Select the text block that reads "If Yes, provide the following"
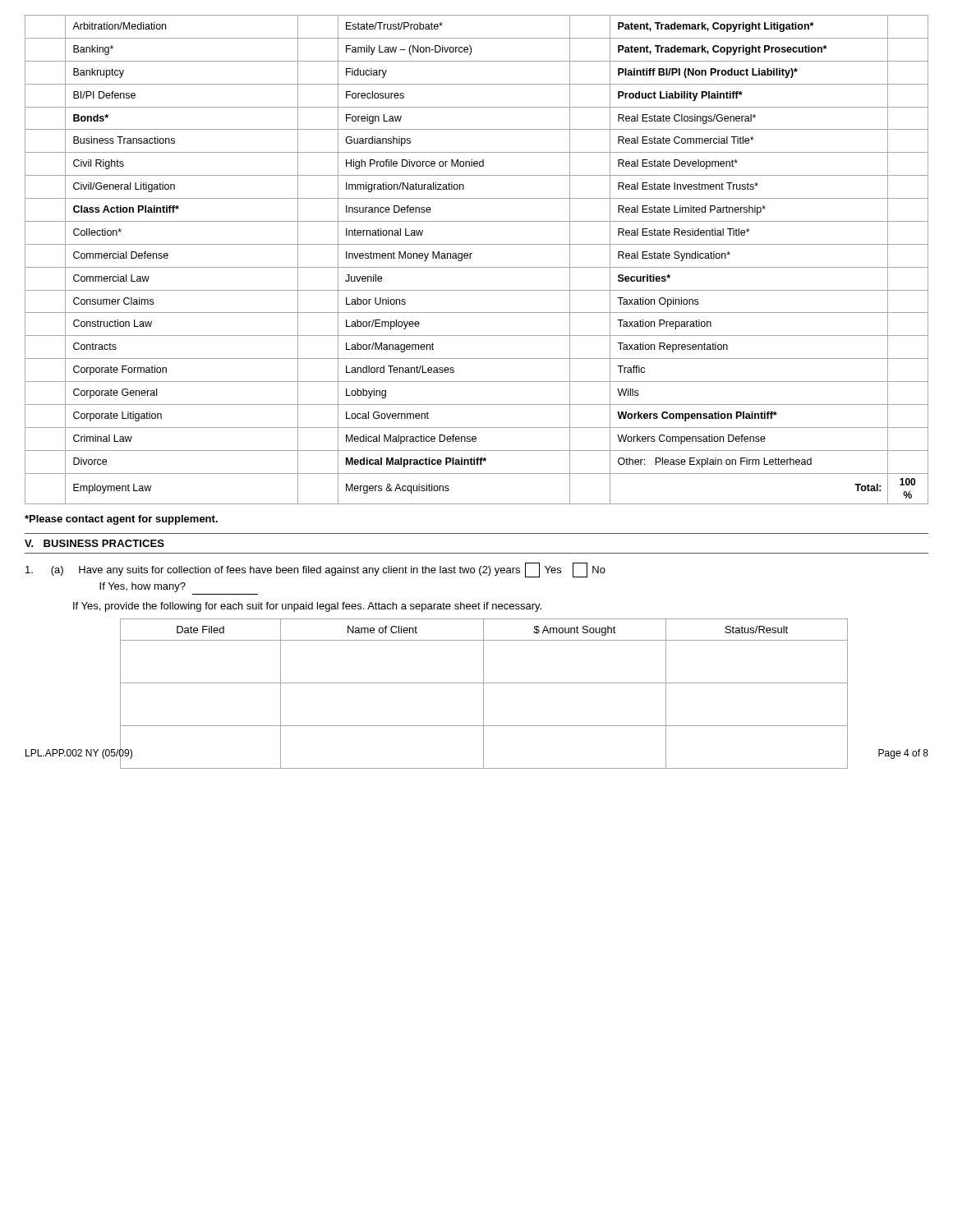 pyautogui.click(x=307, y=606)
